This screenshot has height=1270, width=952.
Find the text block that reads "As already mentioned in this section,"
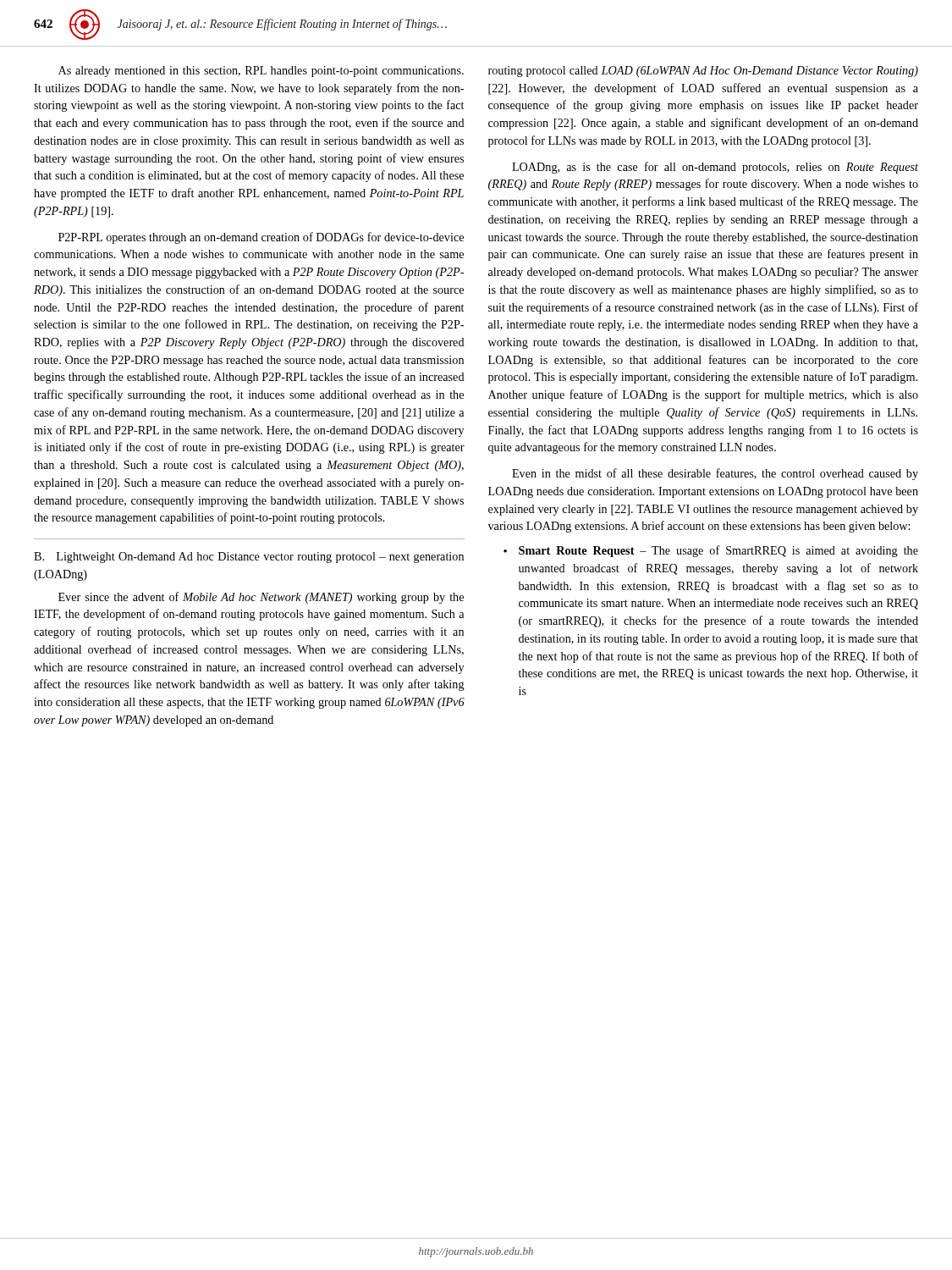249,141
